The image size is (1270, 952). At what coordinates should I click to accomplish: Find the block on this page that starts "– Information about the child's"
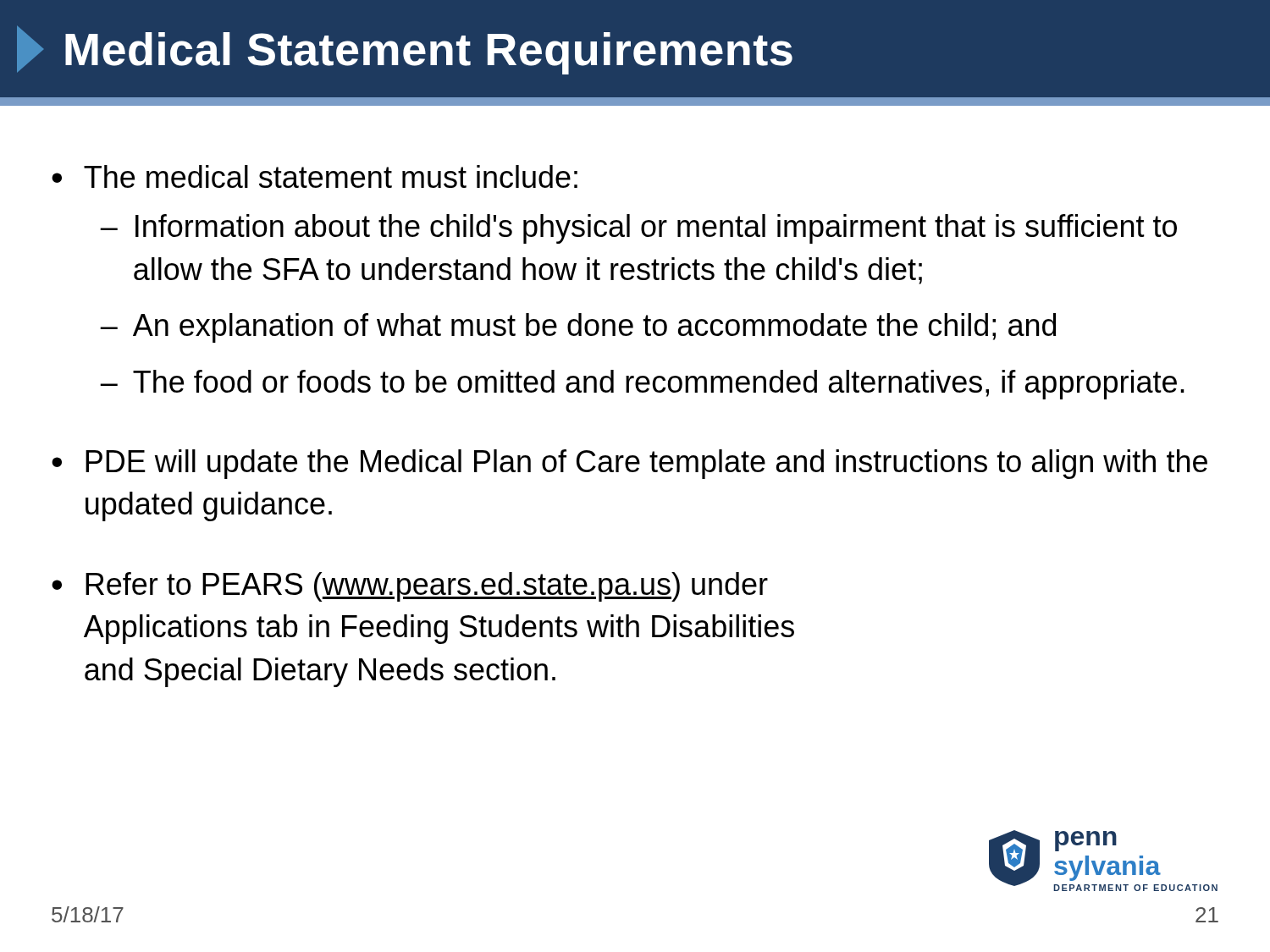[x=660, y=249]
